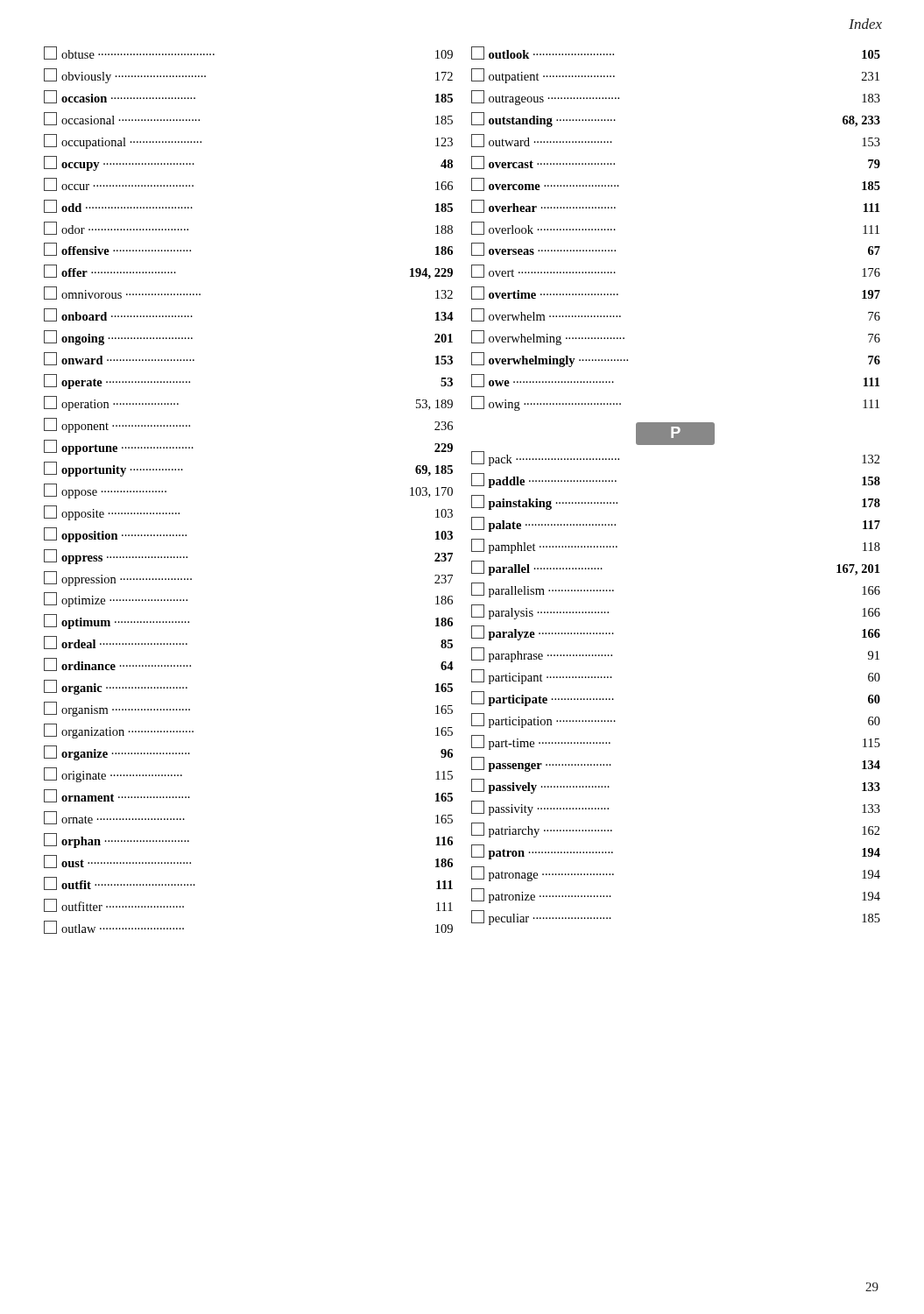Click on the list item containing "offer ··························· 194, 229"
Image resolution: width=924 pixels, height=1314 pixels.
click(x=74, y=272)
